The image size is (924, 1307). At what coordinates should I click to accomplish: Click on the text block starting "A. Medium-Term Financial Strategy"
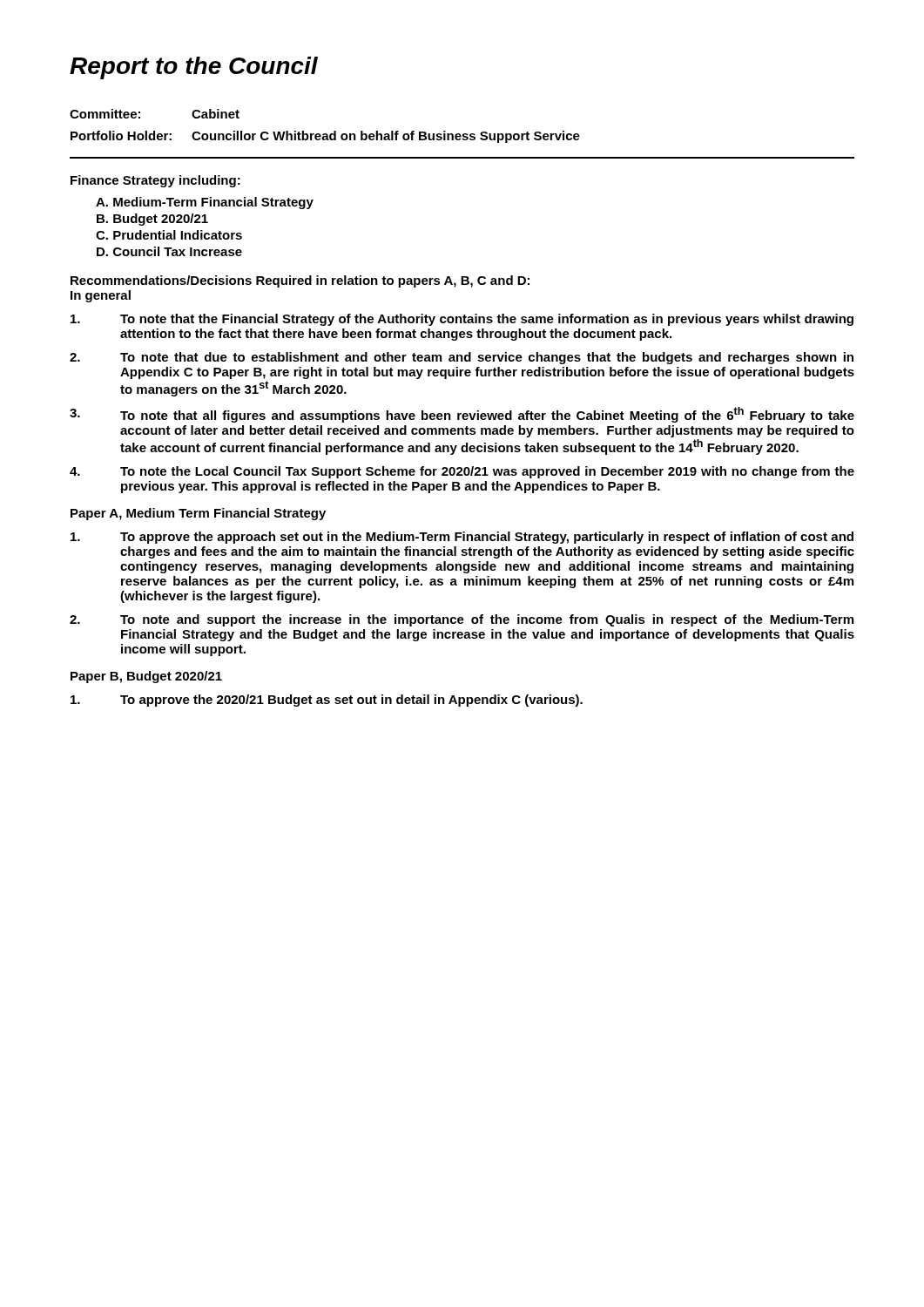point(205,202)
